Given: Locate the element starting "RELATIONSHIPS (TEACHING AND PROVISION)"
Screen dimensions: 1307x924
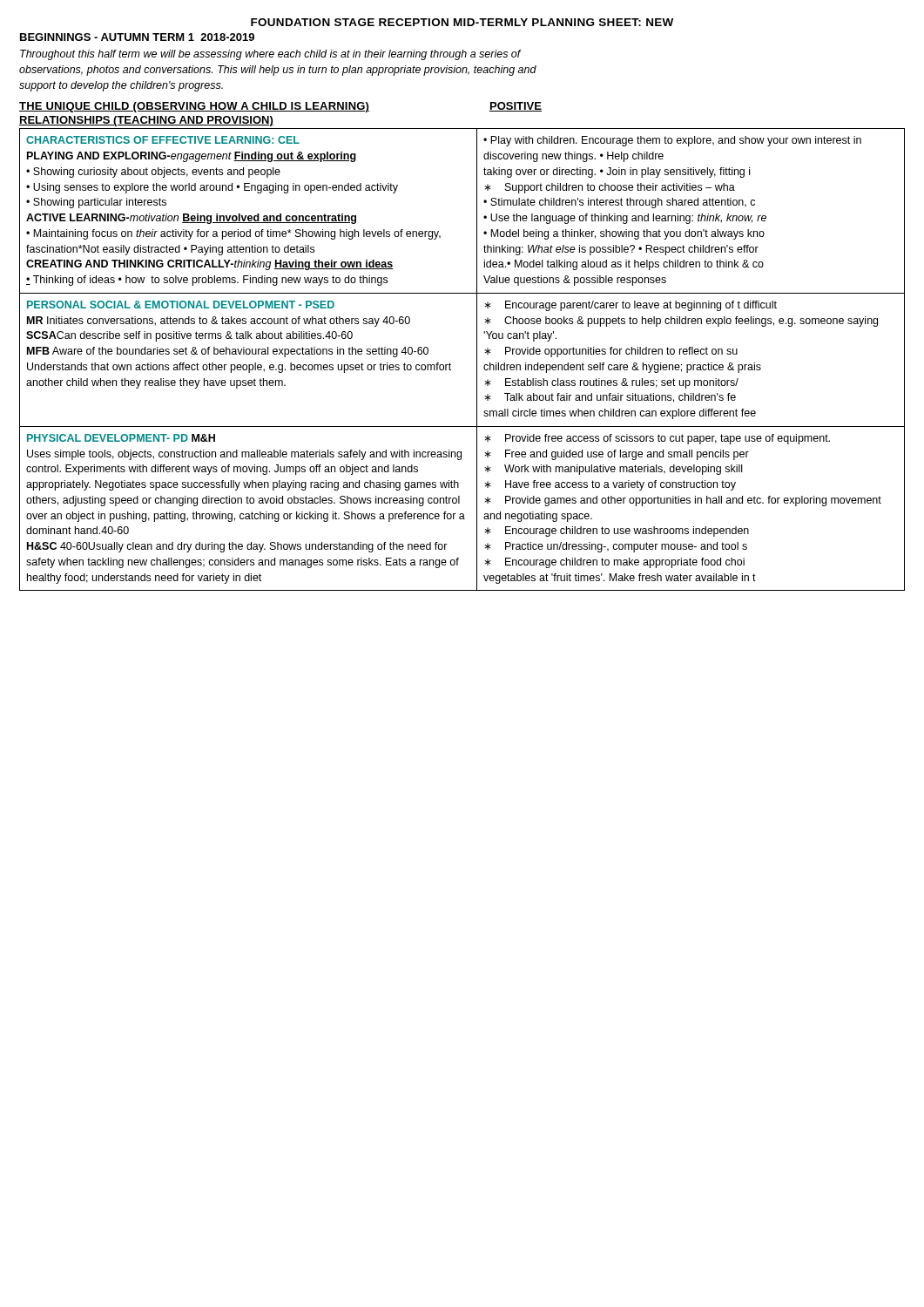Looking at the screenshot, I should click(146, 120).
